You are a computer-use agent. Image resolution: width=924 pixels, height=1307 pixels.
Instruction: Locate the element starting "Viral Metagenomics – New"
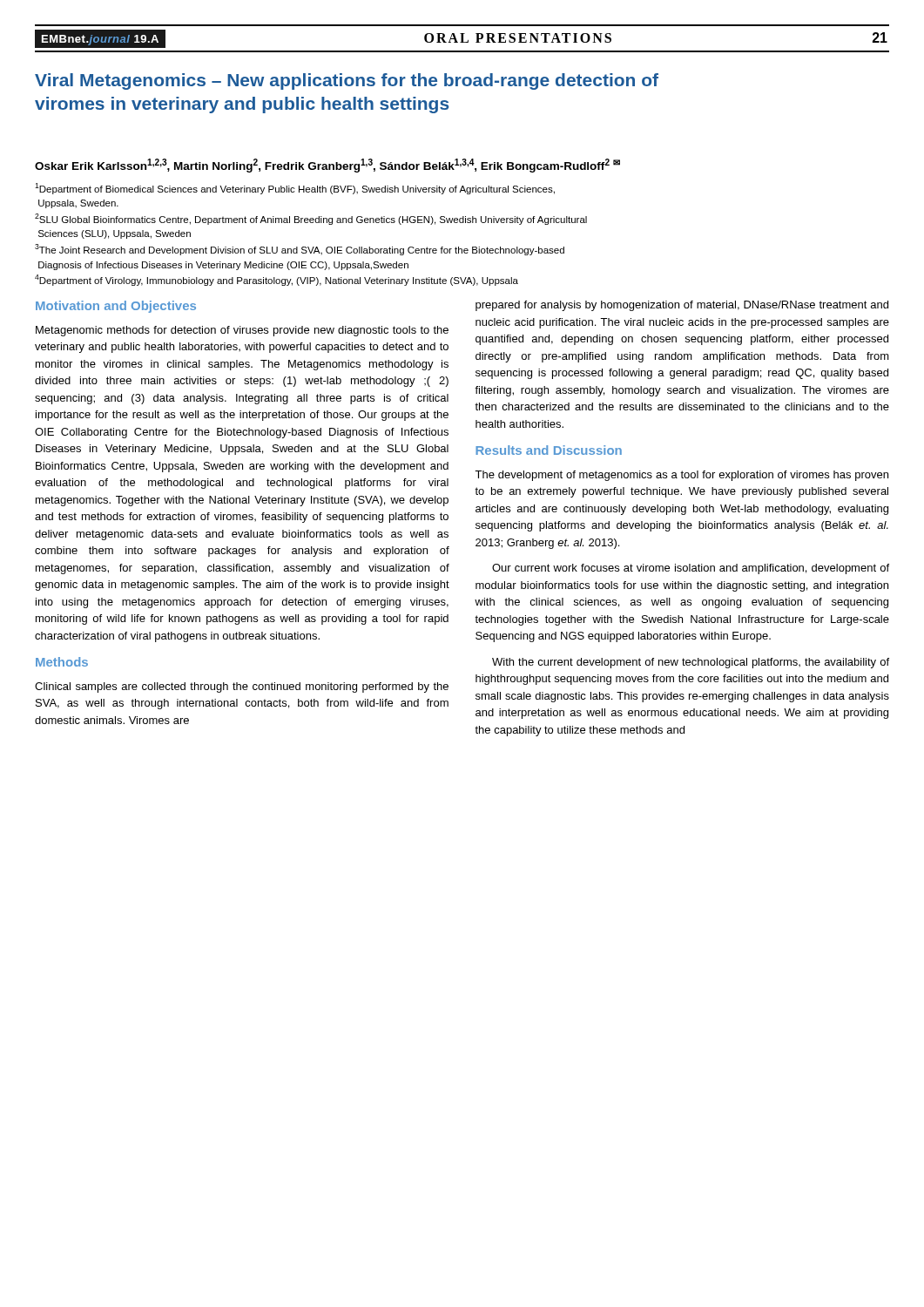(x=462, y=92)
